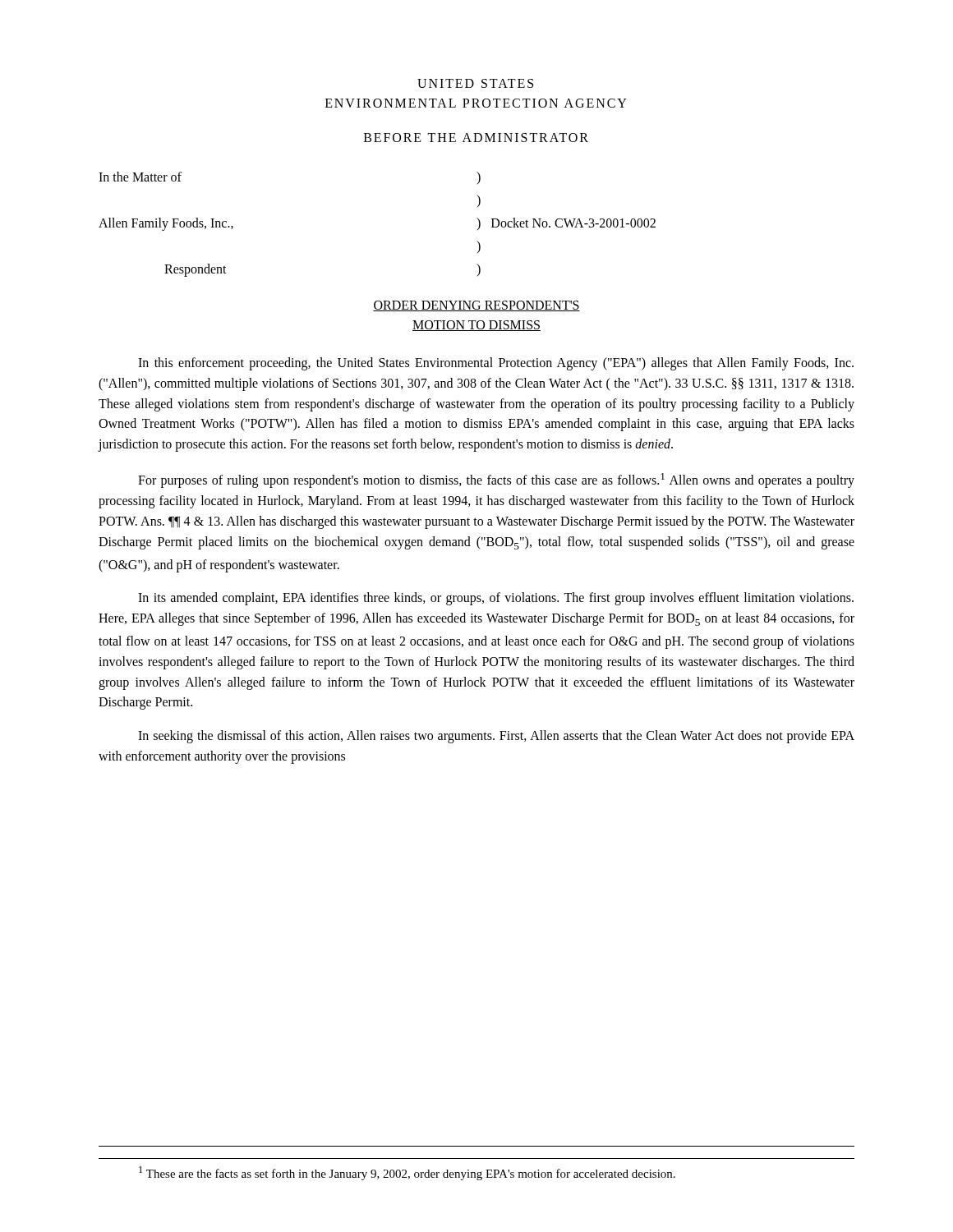Click on the text block containing "For purposes of ruling upon"
This screenshot has height=1232, width=953.
tap(476, 521)
